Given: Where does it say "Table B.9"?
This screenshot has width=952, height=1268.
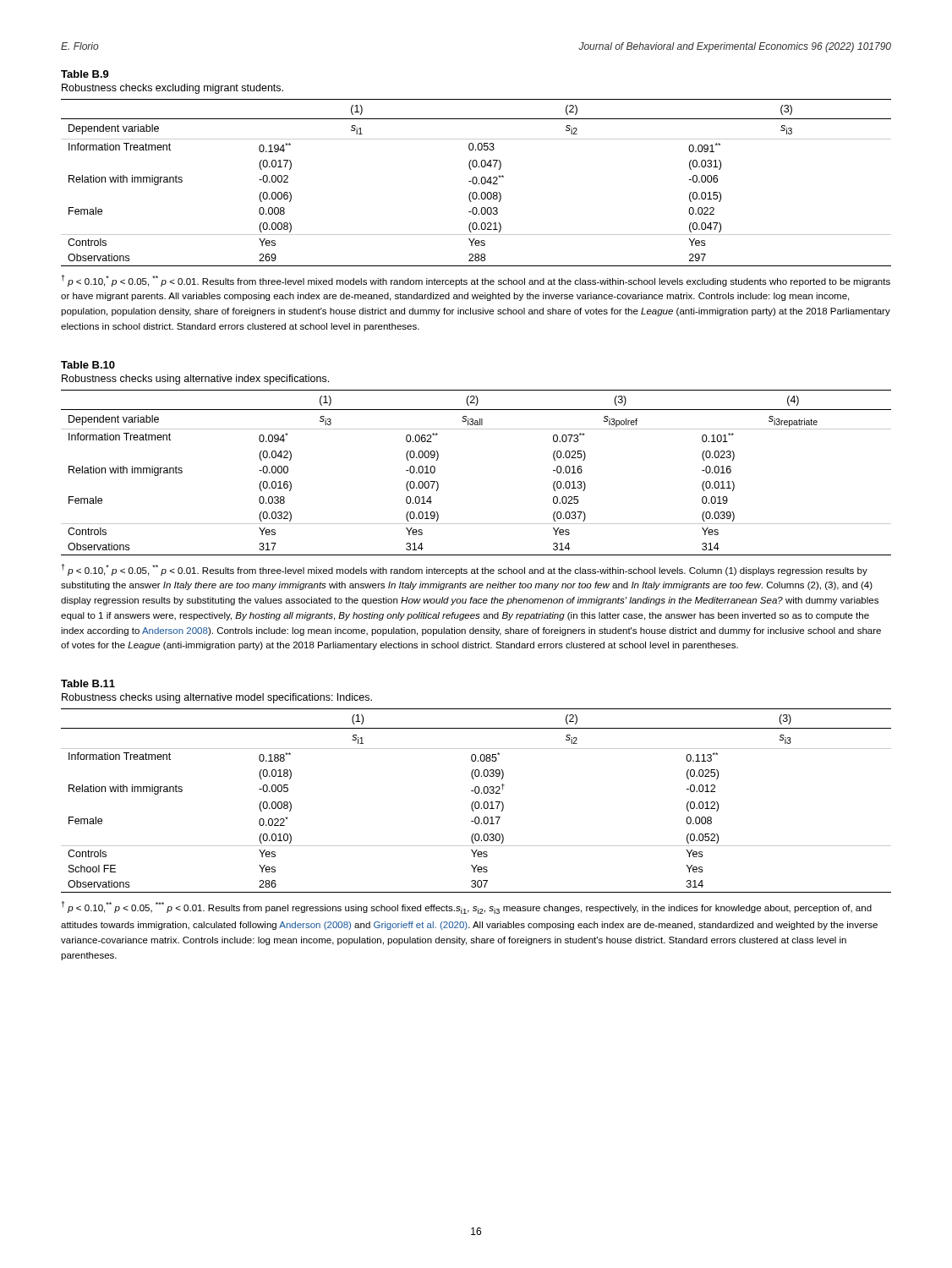Looking at the screenshot, I should [85, 74].
